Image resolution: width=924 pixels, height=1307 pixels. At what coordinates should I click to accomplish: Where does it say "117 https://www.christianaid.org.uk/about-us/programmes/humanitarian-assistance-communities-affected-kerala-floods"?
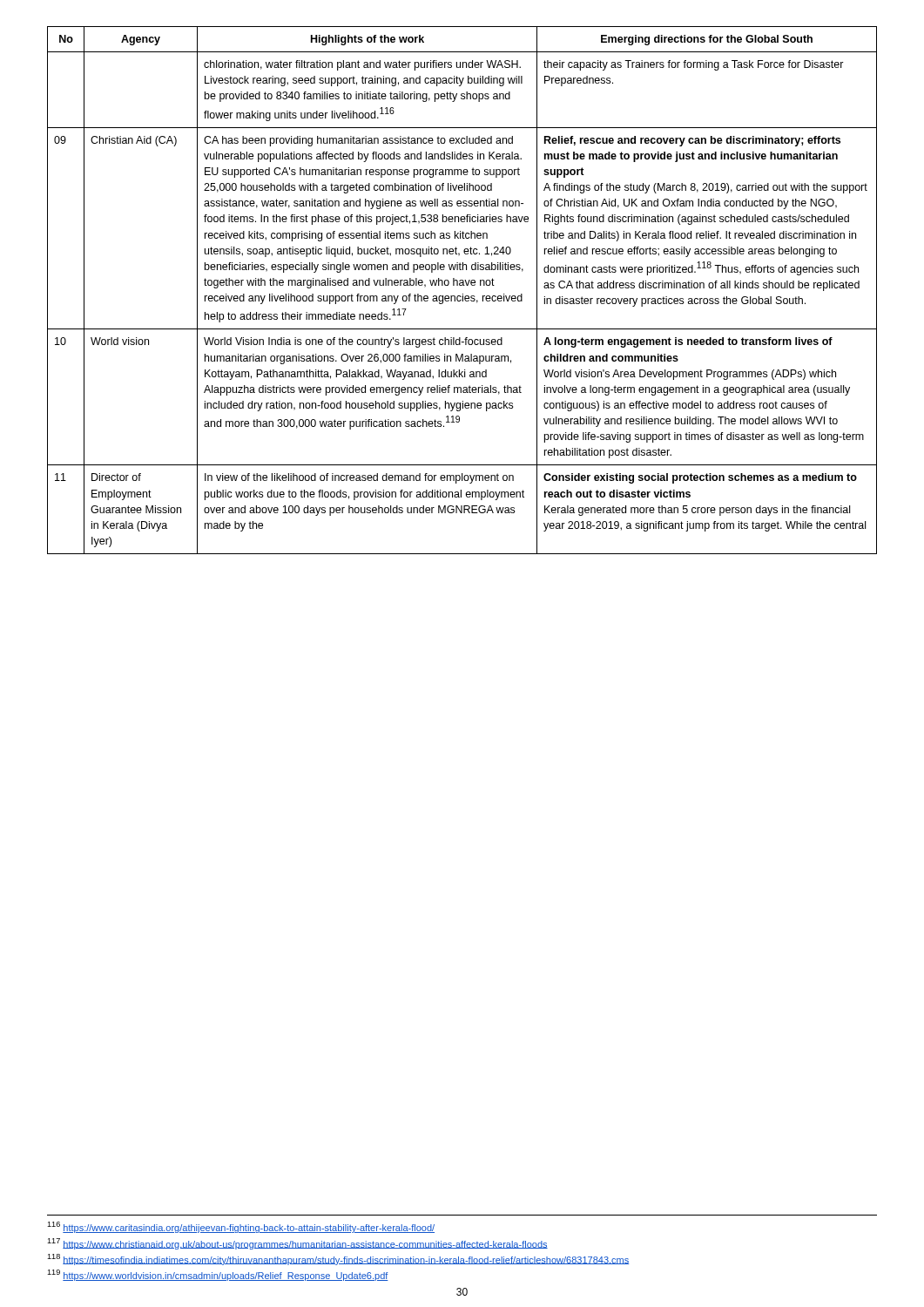tap(297, 1242)
